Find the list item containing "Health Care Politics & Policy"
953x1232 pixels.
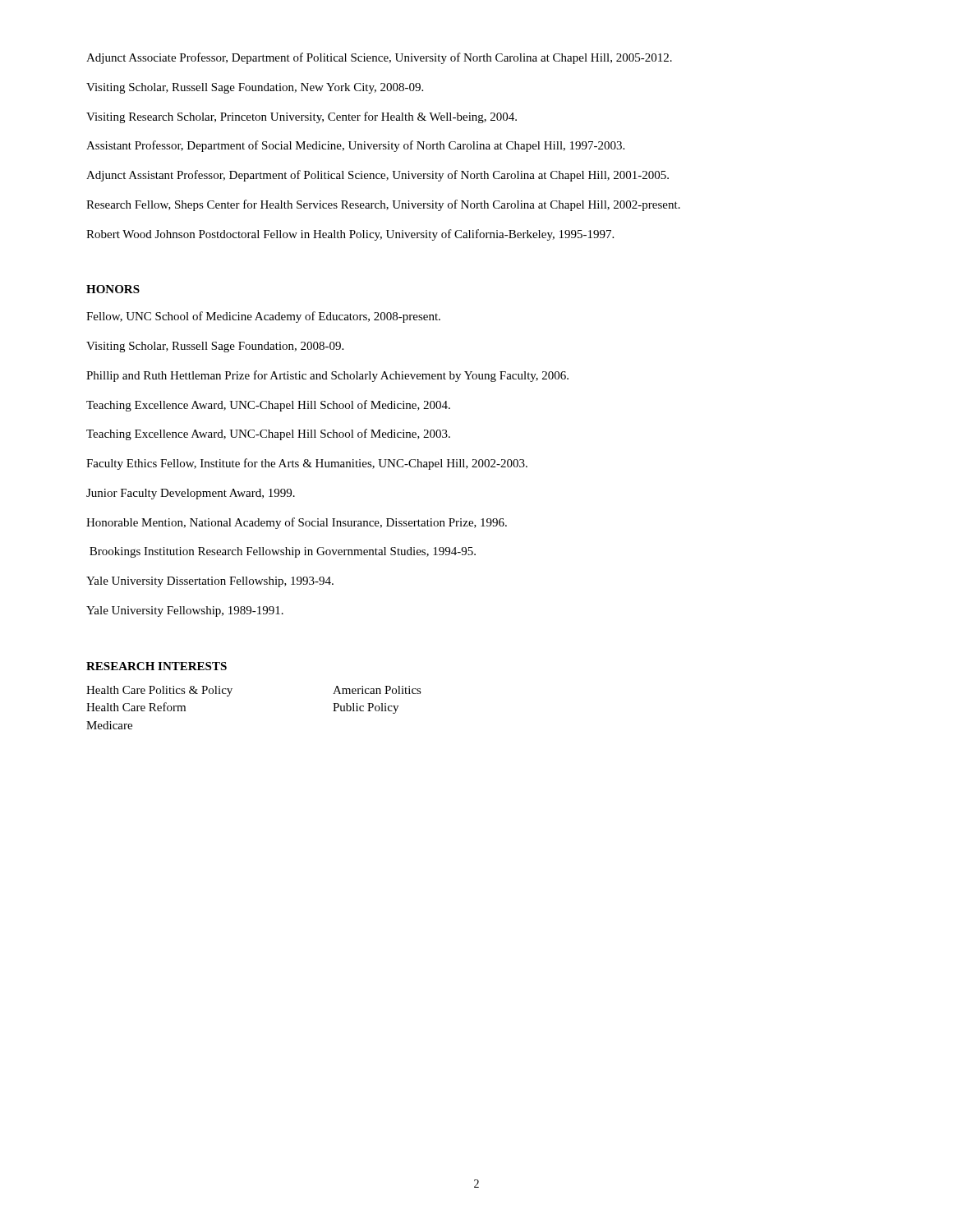coord(159,689)
